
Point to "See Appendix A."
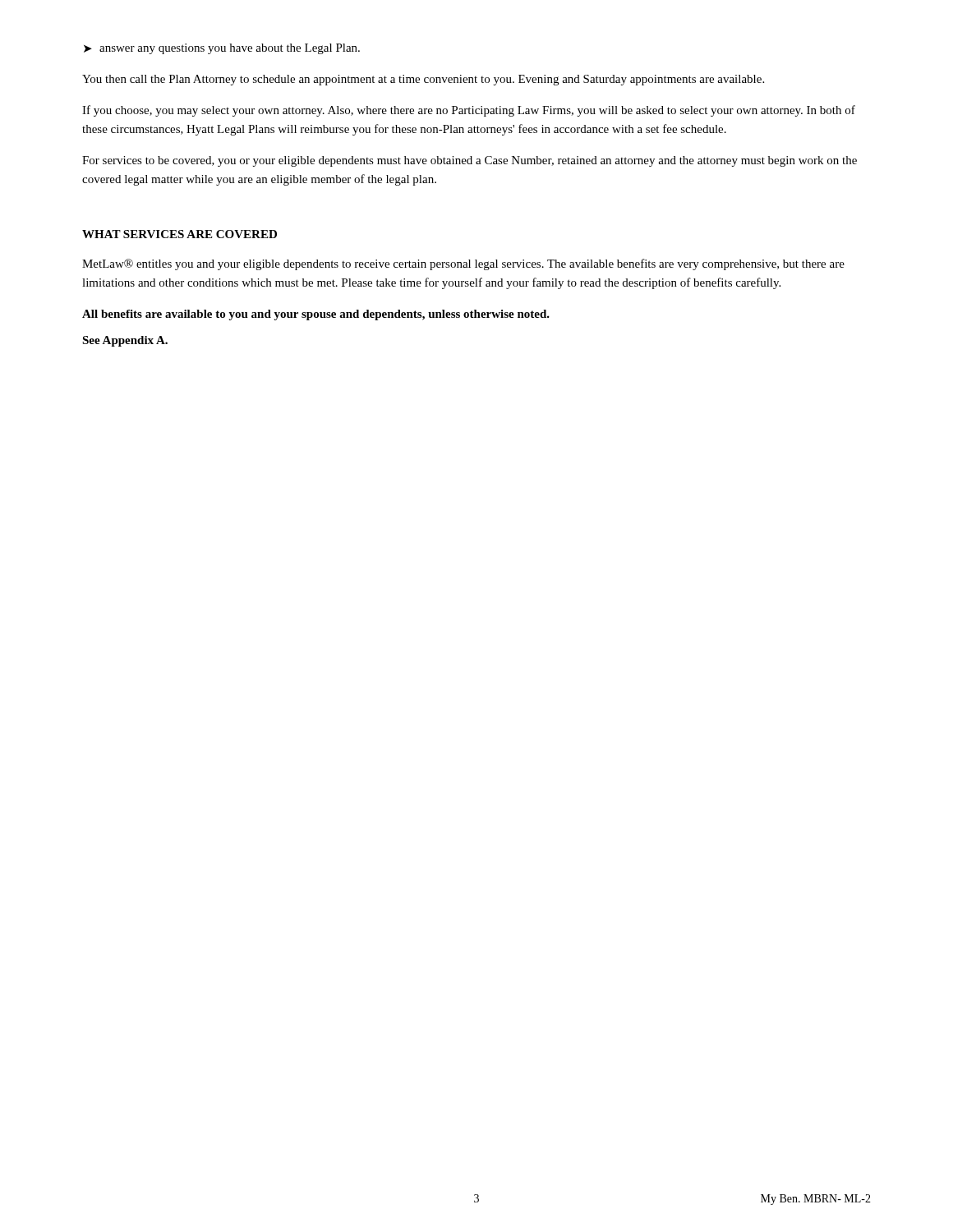click(125, 340)
